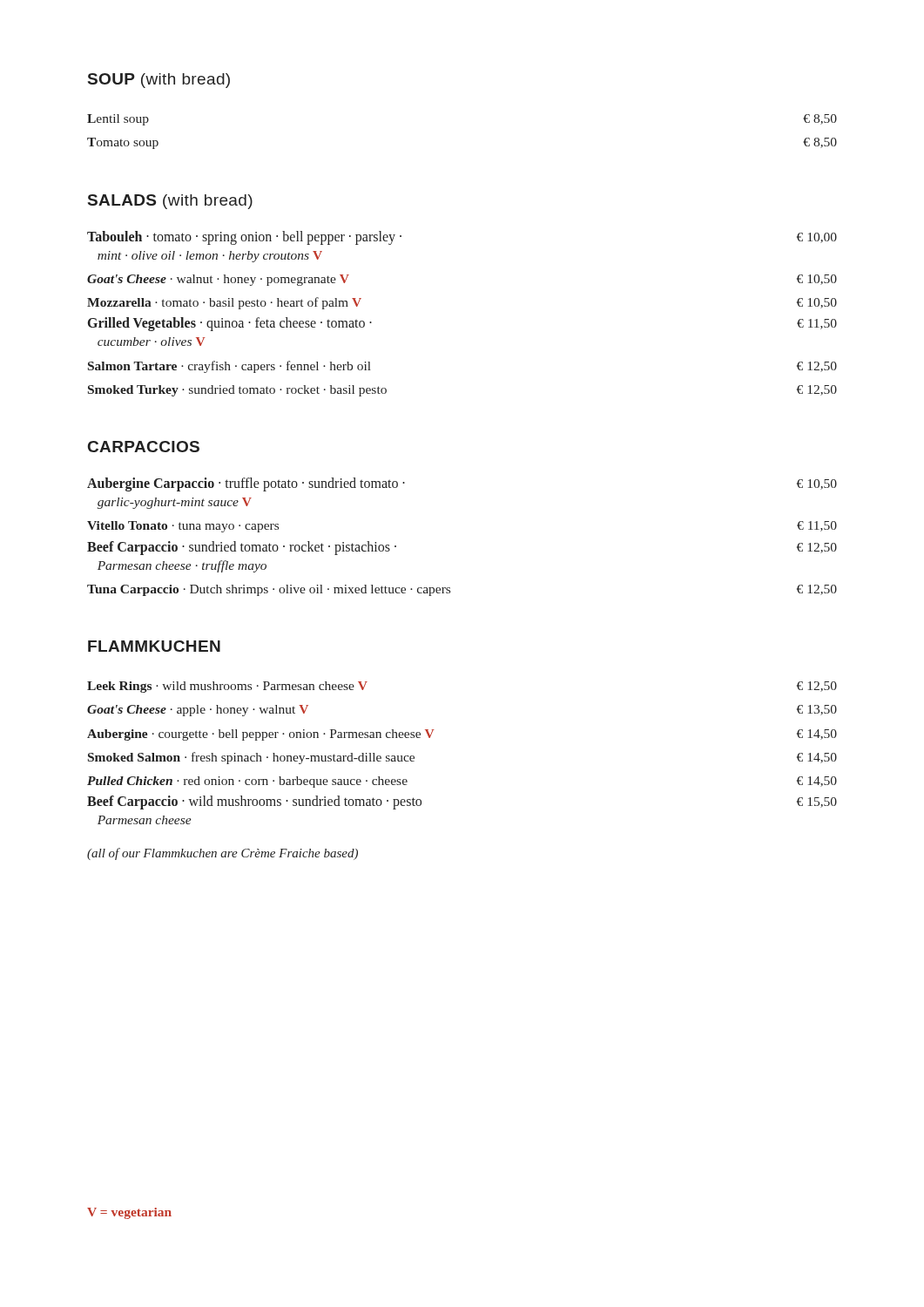Viewport: 924px width, 1307px height.
Task: Find the list item with the text "Tabouleh · tomato · spring onion ·"
Action: 249,237
